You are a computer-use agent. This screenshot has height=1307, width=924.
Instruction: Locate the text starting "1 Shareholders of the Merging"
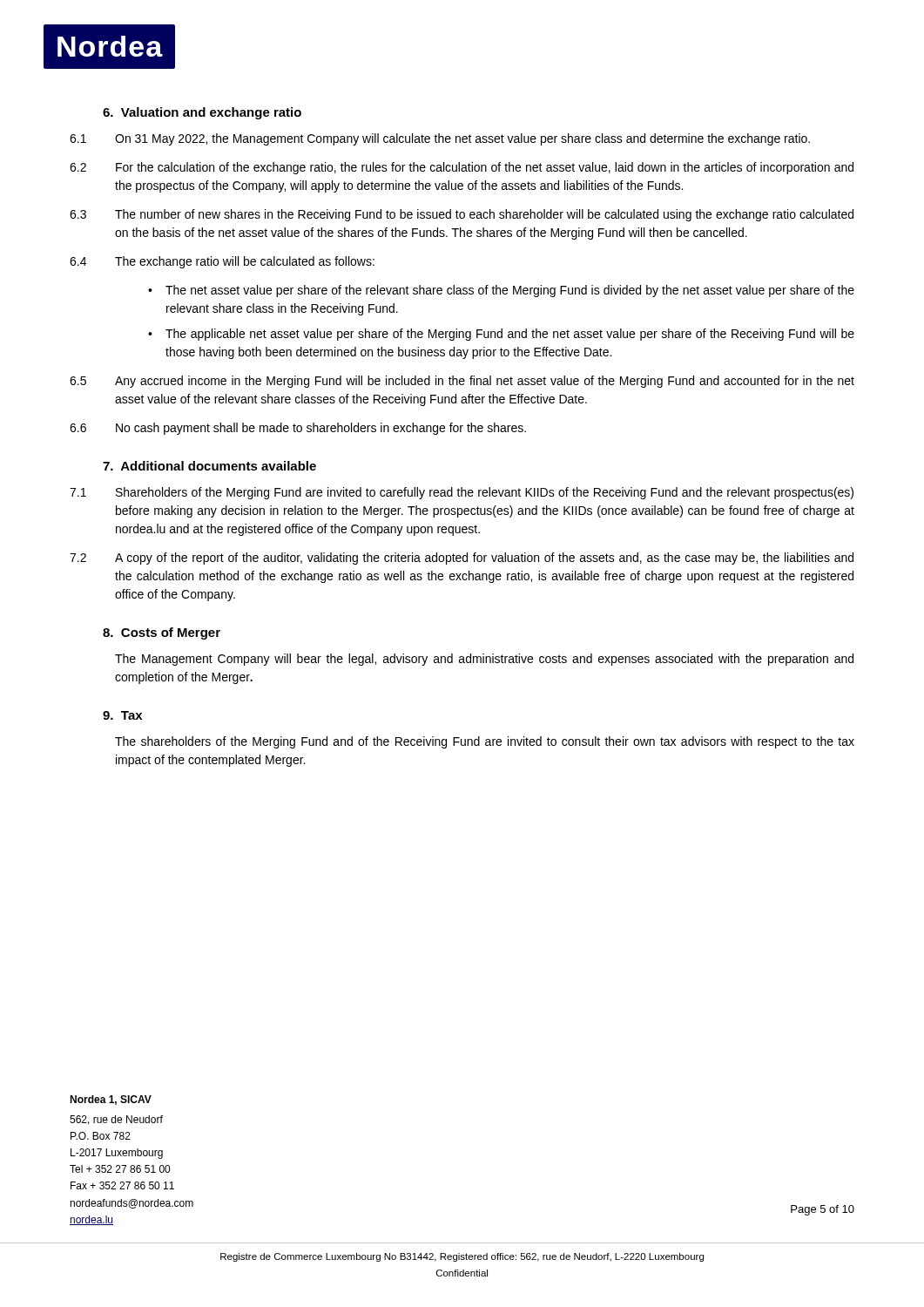coord(462,511)
